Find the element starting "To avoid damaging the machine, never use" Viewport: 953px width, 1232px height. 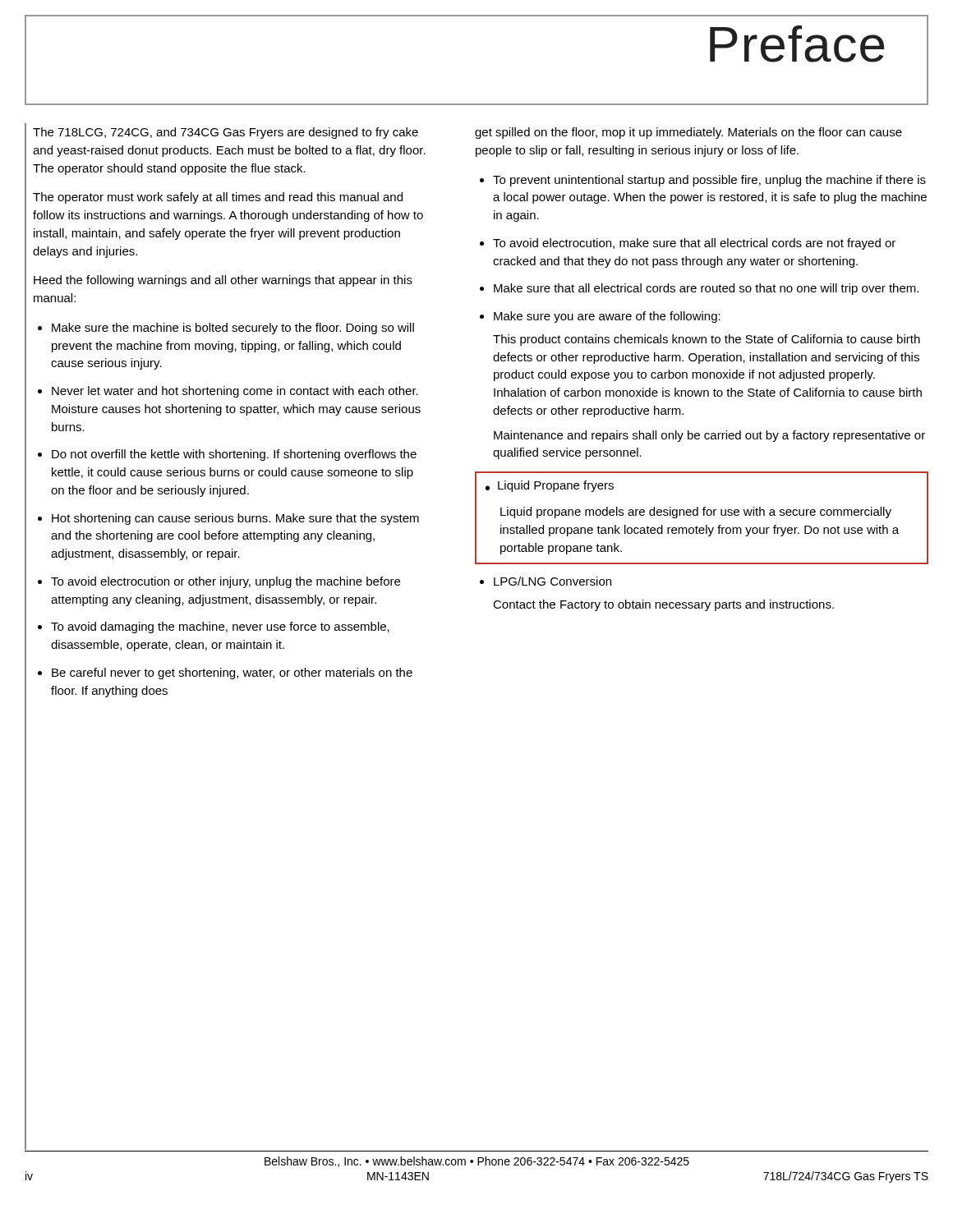220,635
